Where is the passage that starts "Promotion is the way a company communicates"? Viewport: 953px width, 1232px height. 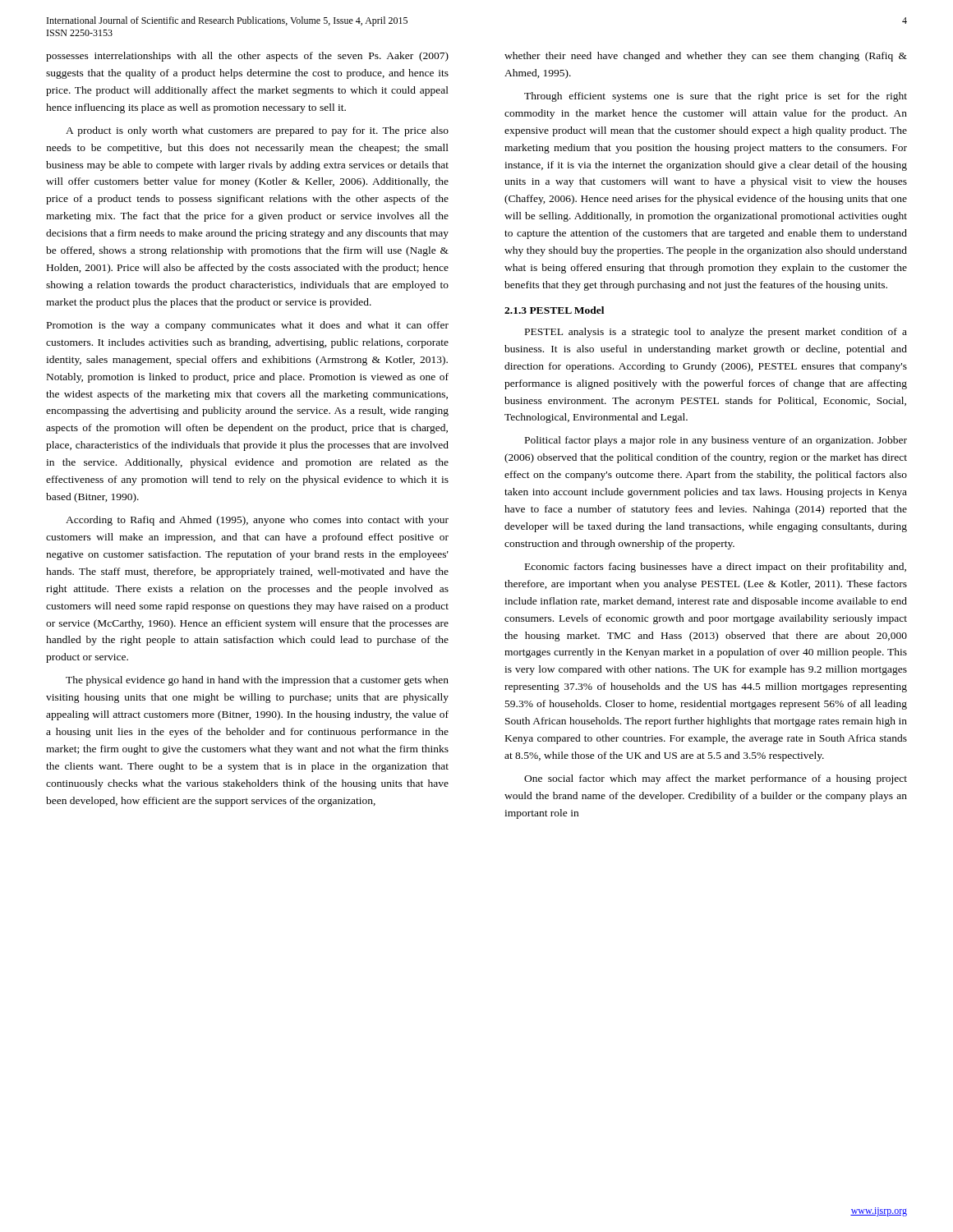coord(247,411)
